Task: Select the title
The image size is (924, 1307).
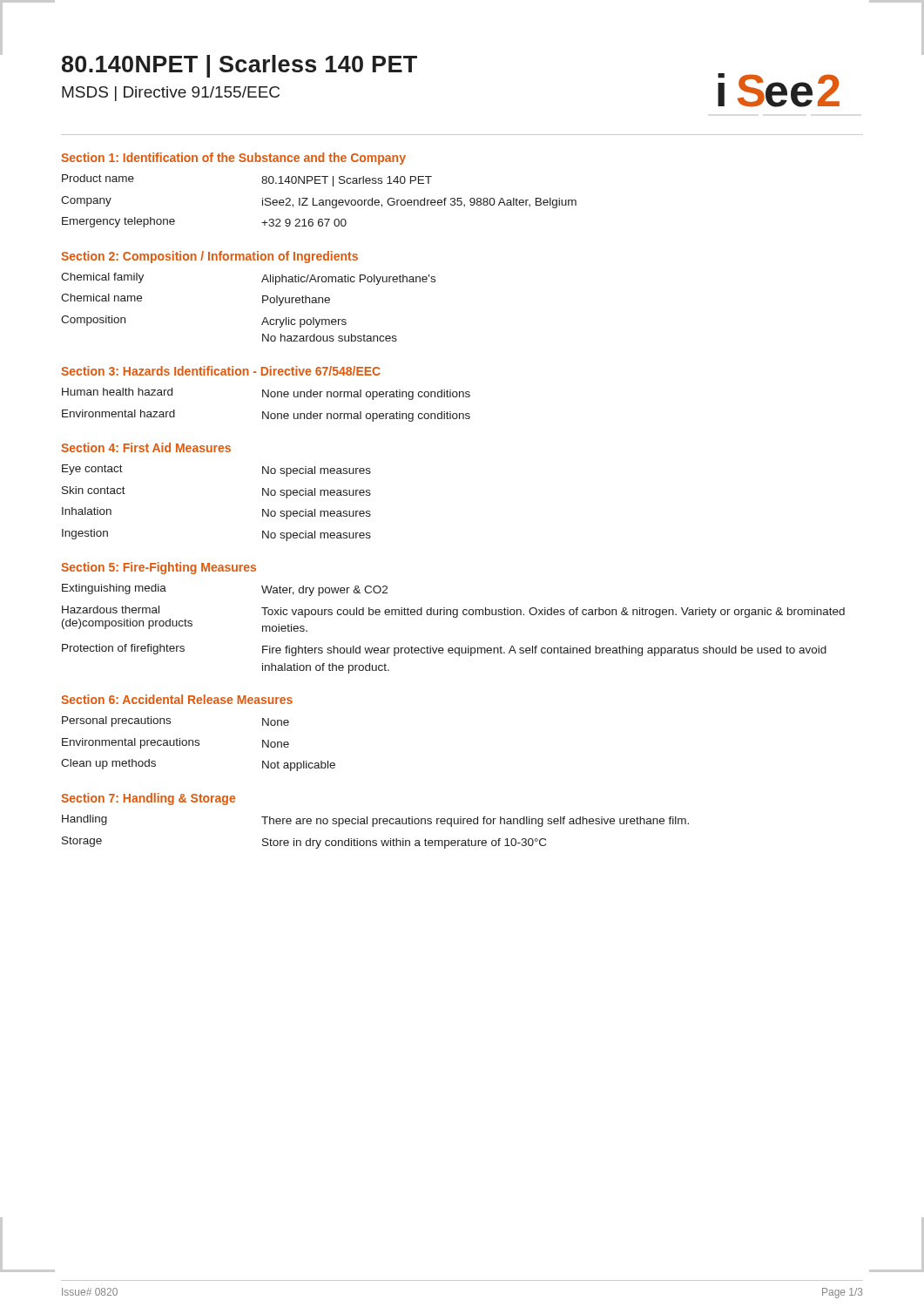Action: pyautogui.click(x=239, y=65)
